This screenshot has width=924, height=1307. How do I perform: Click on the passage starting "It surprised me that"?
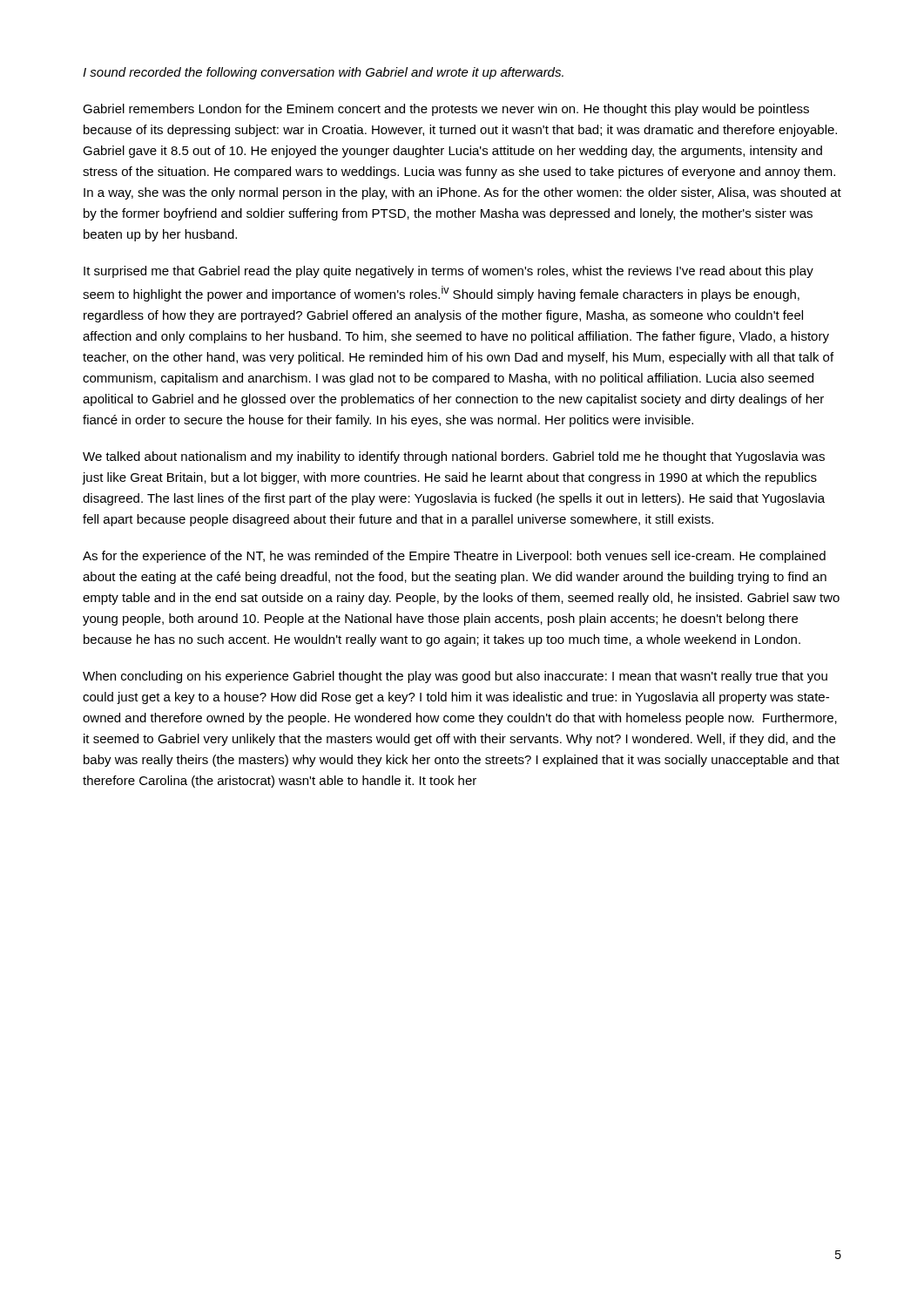coord(458,345)
